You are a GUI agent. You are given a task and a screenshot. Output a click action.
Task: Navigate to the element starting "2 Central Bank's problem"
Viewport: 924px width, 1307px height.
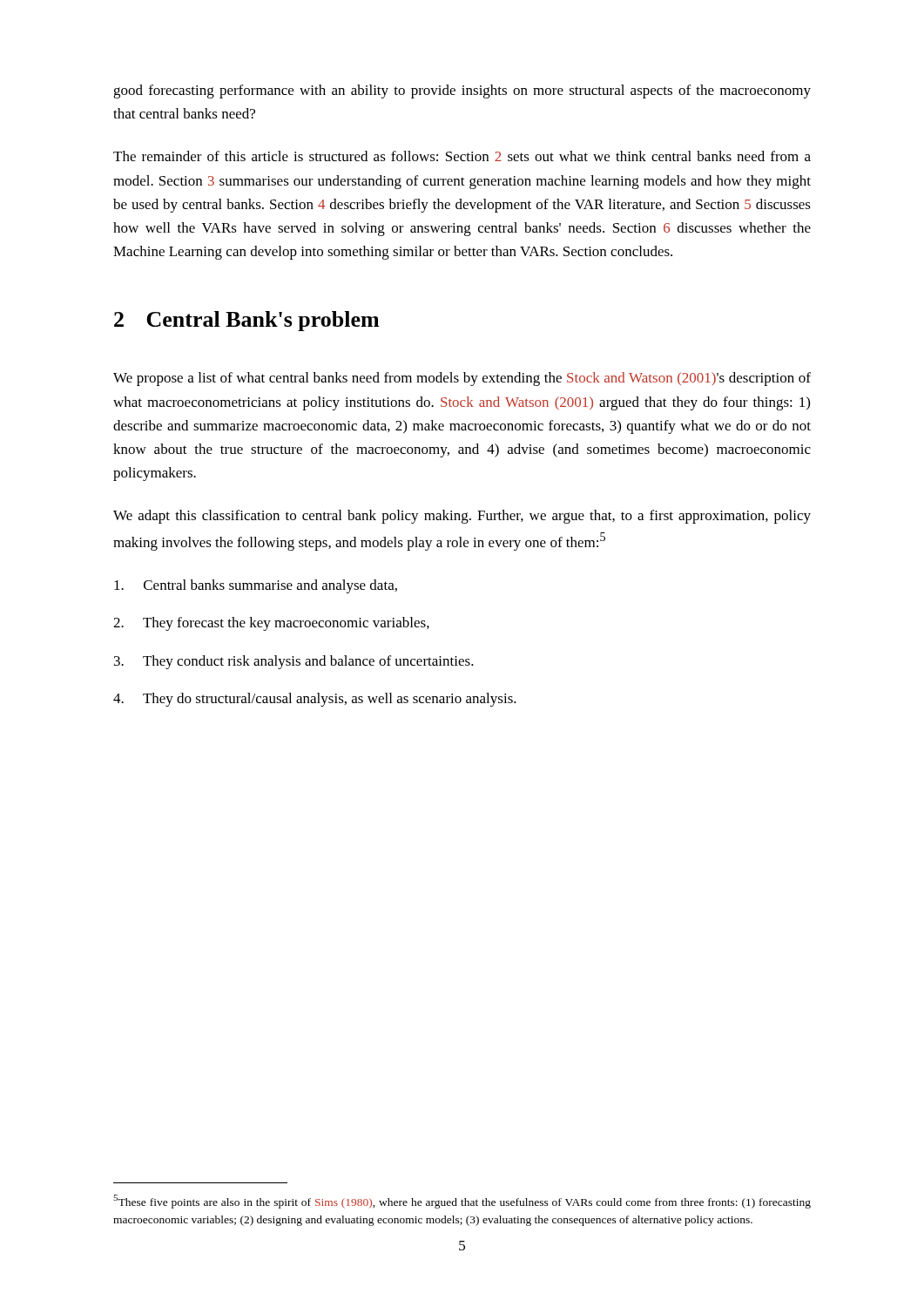pos(246,320)
